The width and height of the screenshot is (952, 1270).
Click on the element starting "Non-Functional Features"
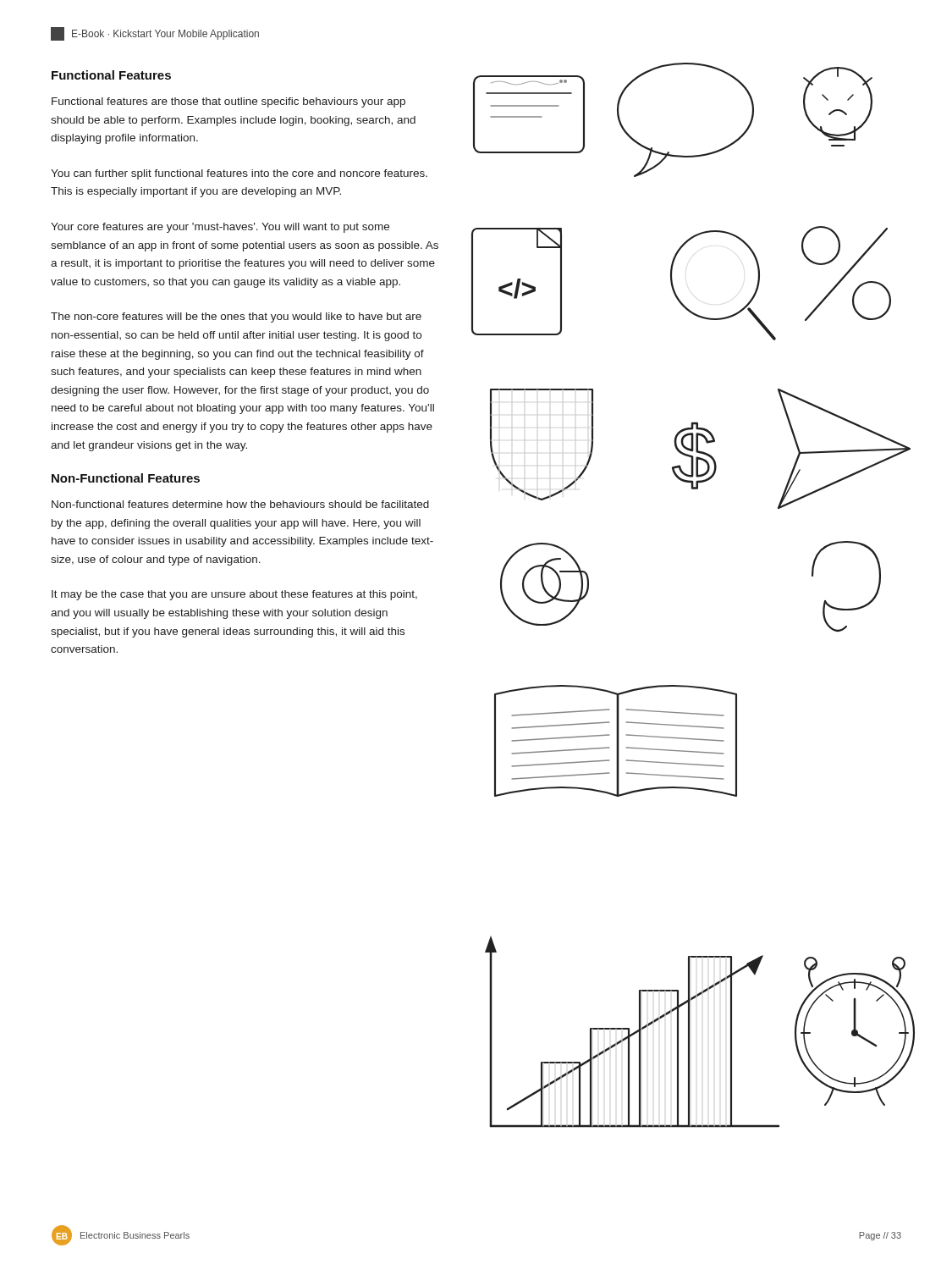(x=126, y=478)
